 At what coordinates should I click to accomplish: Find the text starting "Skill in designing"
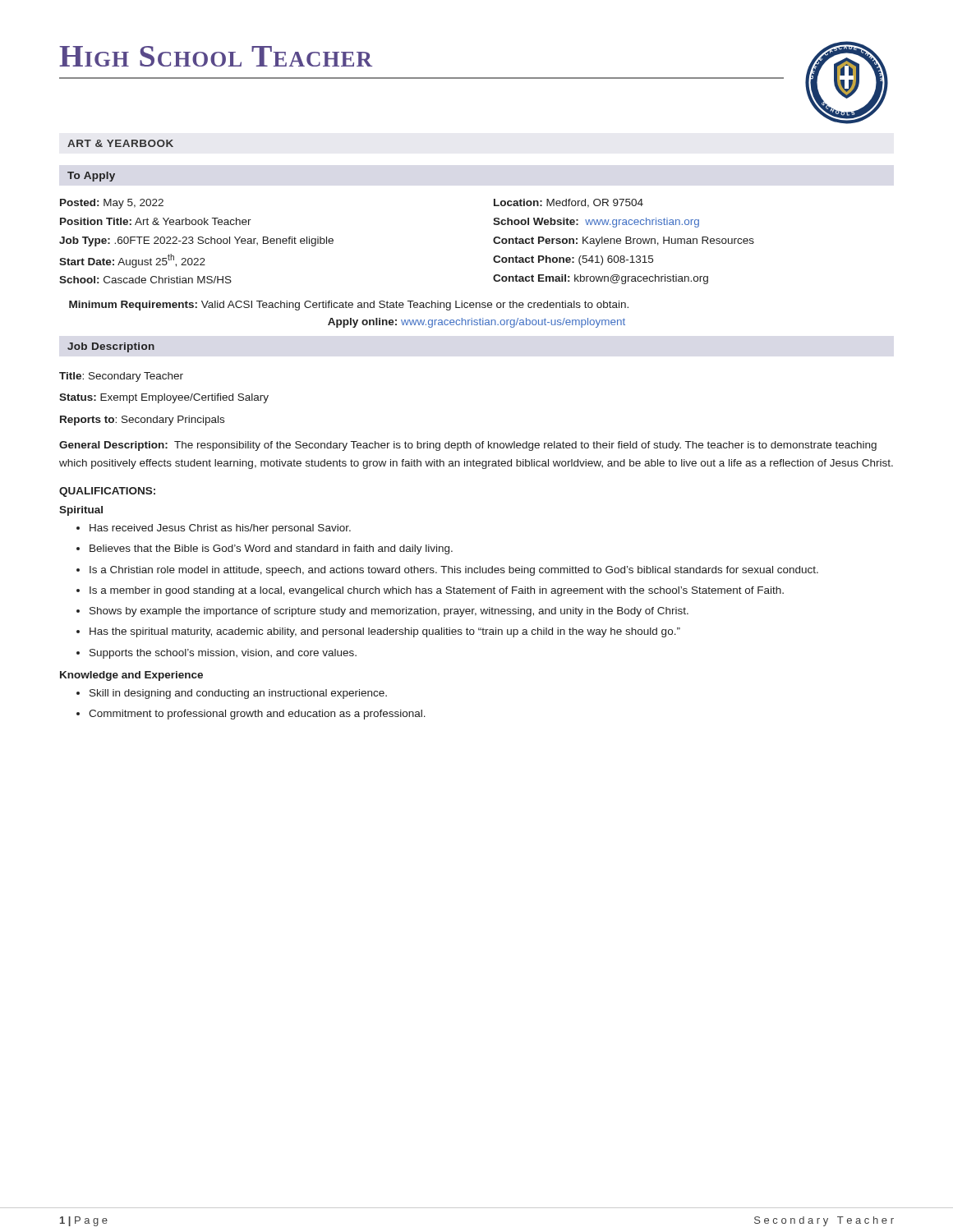tap(238, 693)
